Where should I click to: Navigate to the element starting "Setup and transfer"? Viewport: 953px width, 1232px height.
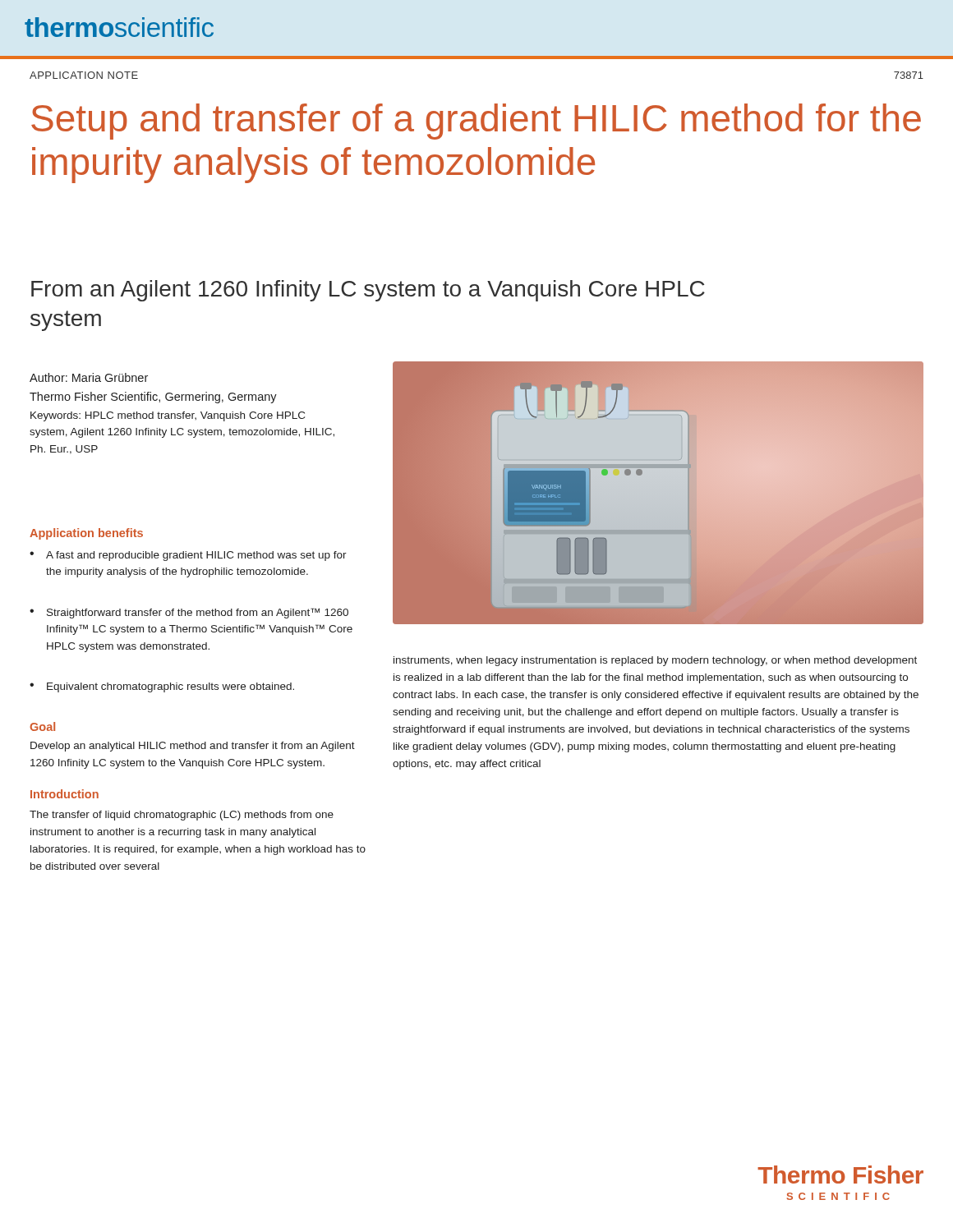click(476, 140)
